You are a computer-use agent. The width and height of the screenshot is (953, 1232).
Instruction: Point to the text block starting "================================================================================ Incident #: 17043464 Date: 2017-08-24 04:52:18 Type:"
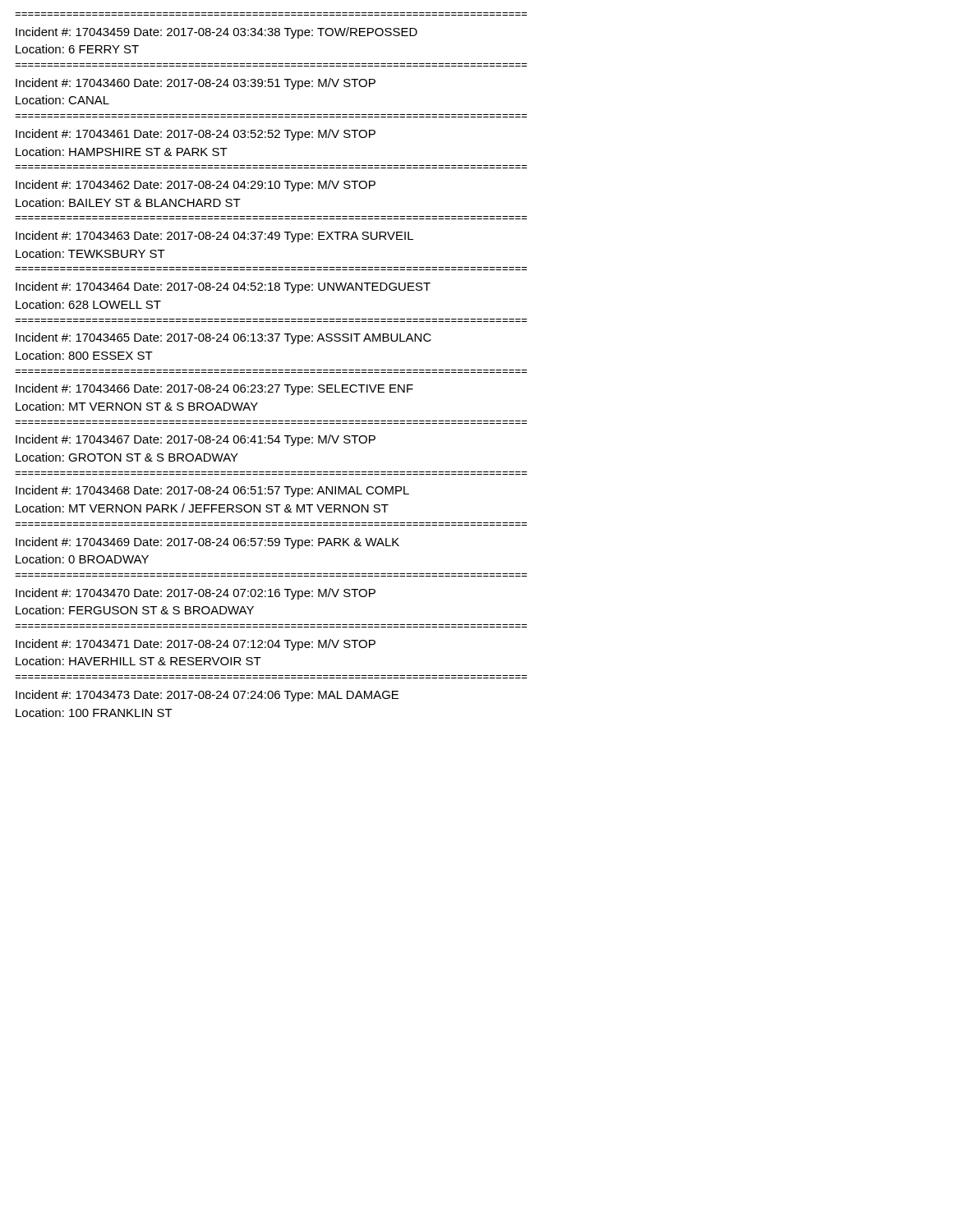tap(223, 287)
